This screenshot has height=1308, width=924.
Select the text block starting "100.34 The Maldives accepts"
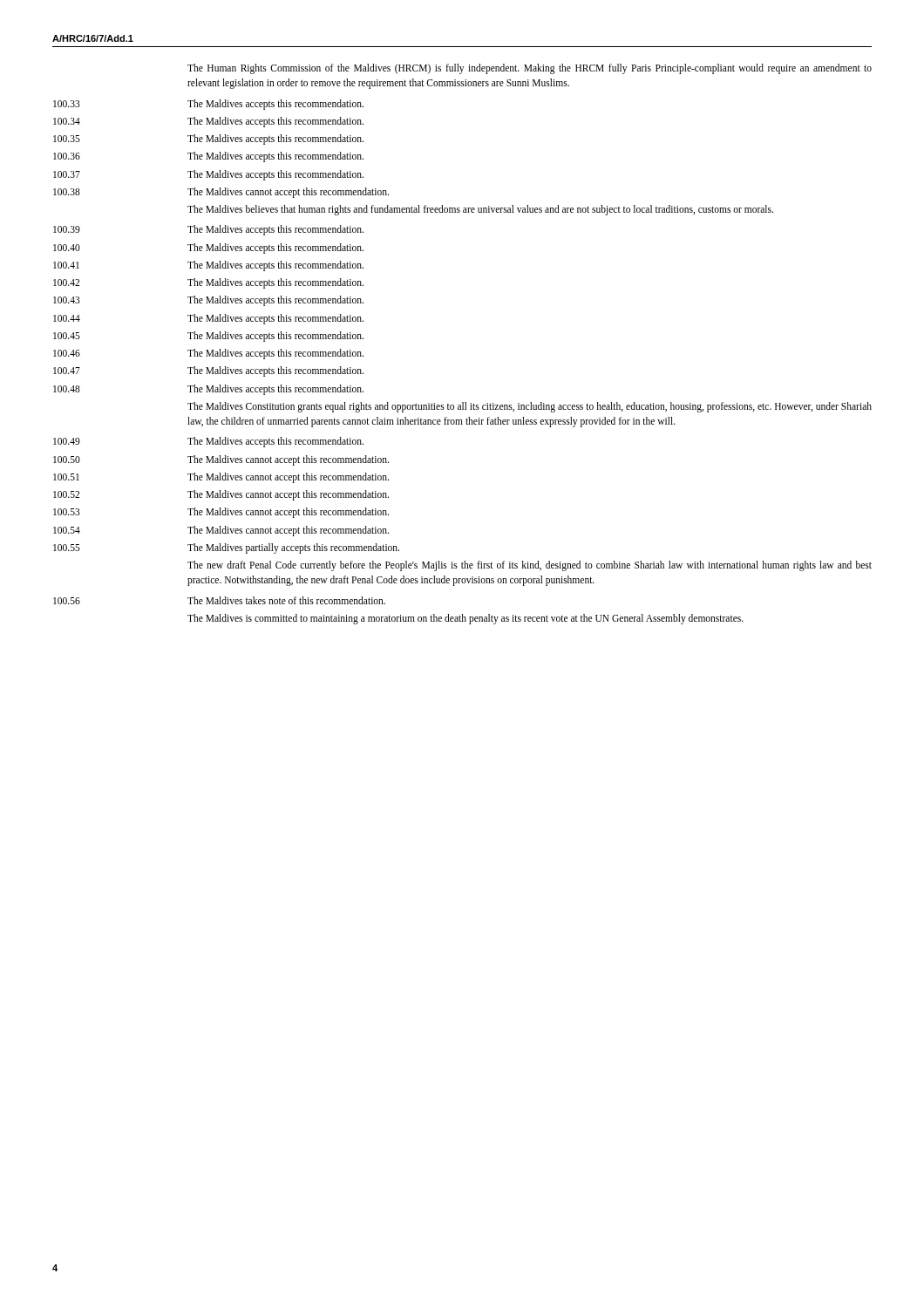tap(208, 122)
